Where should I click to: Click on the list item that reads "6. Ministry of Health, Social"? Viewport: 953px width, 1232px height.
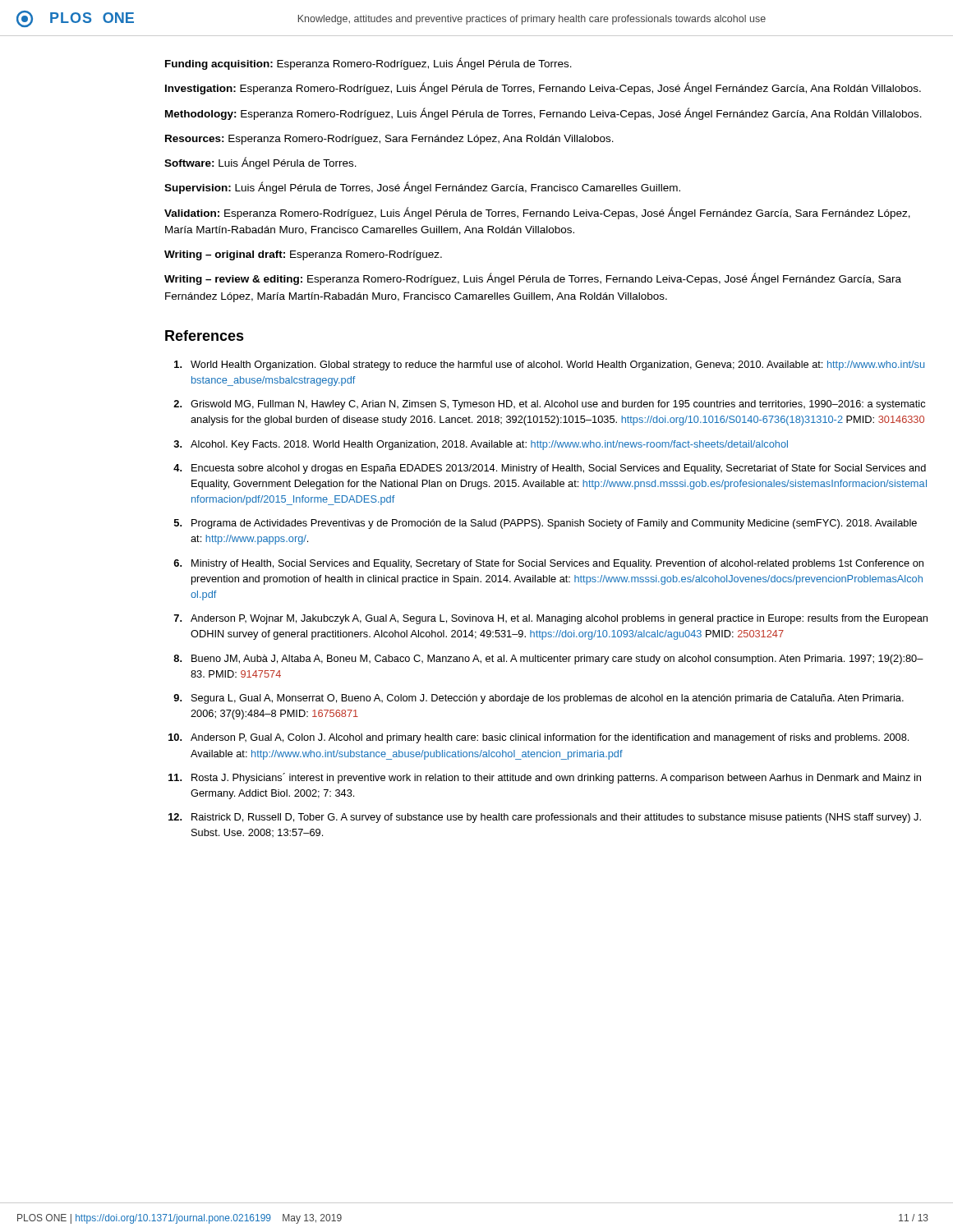click(x=546, y=579)
